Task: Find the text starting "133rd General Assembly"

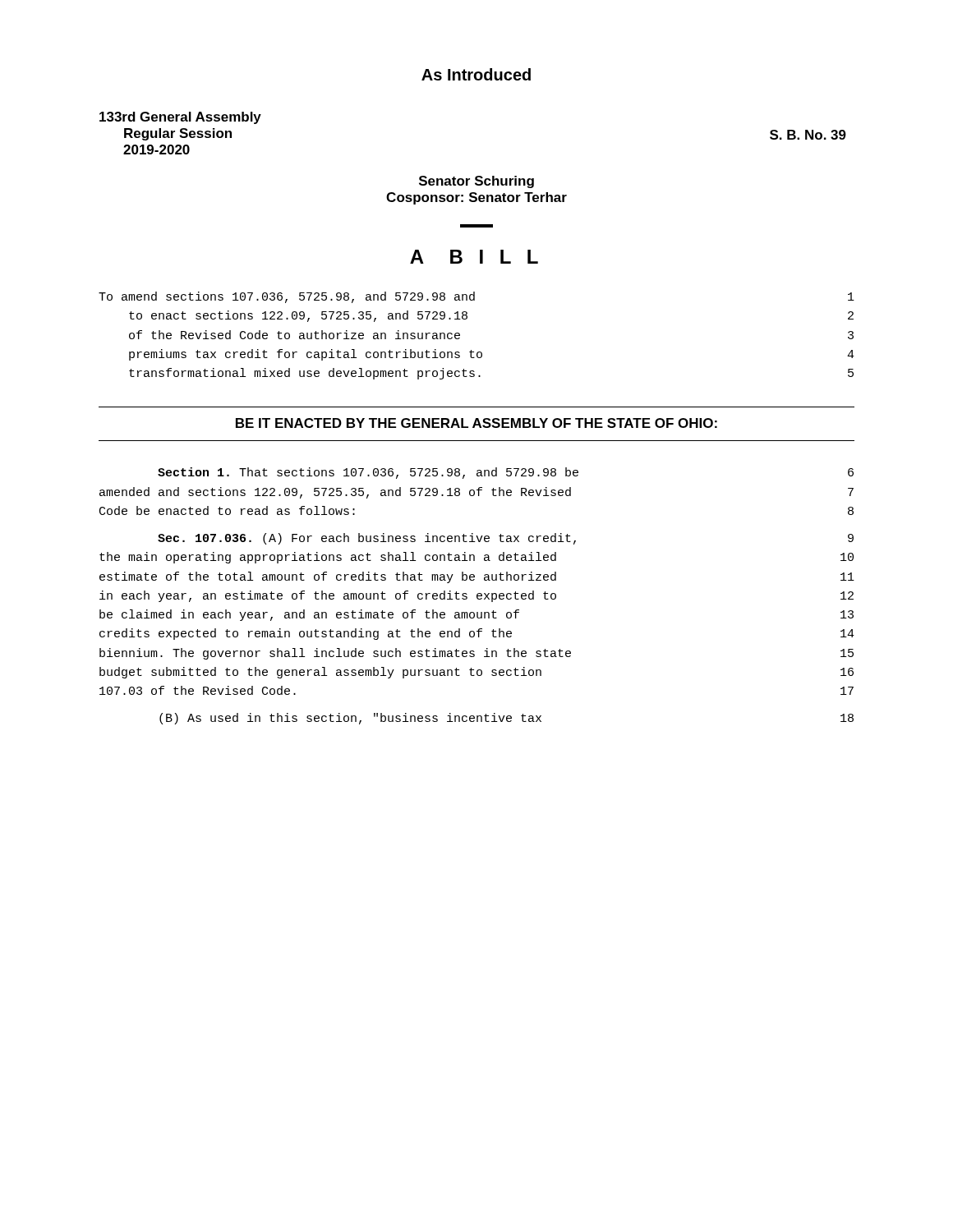Action: (x=180, y=133)
